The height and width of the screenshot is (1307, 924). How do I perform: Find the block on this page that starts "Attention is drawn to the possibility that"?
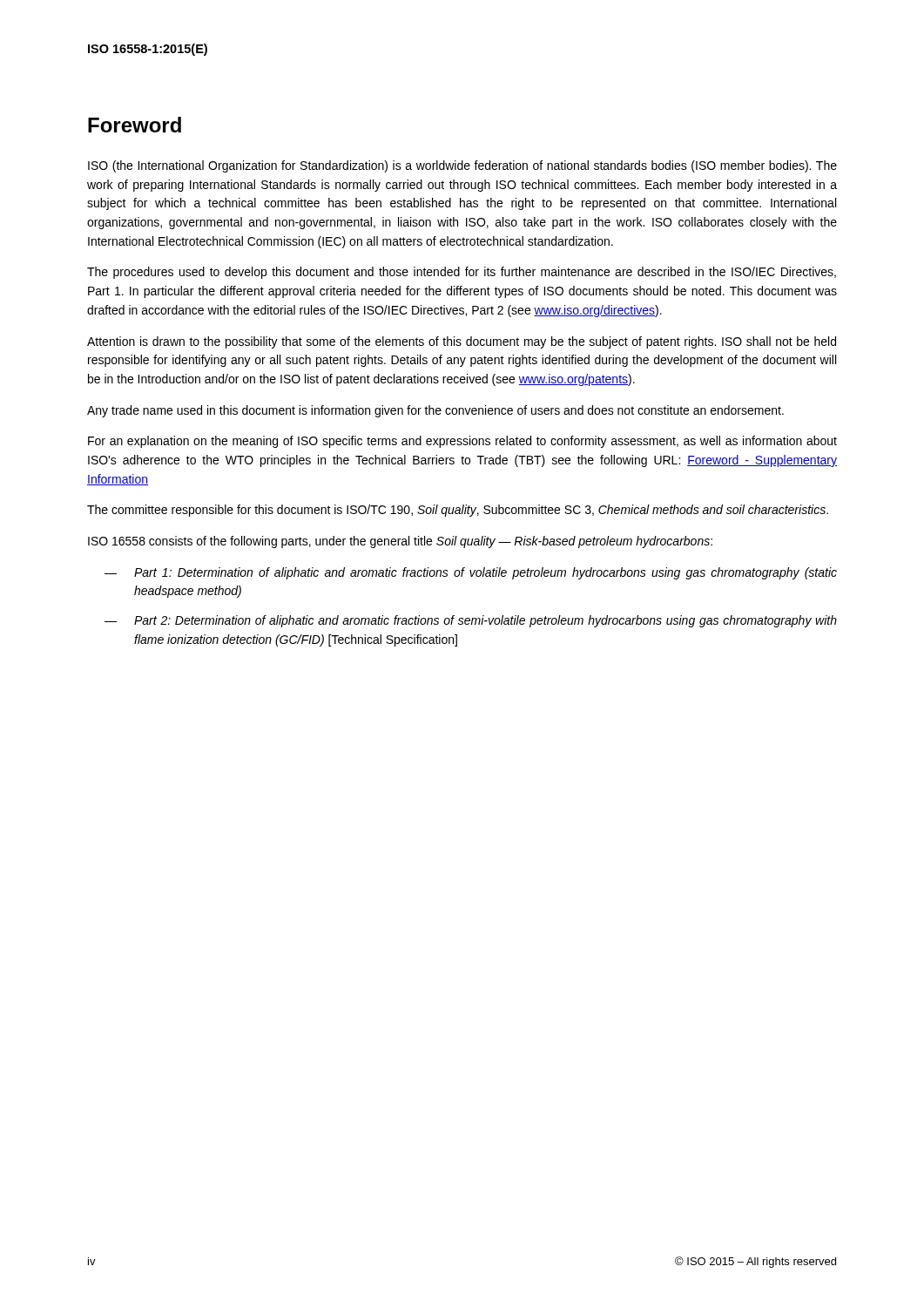click(x=462, y=360)
